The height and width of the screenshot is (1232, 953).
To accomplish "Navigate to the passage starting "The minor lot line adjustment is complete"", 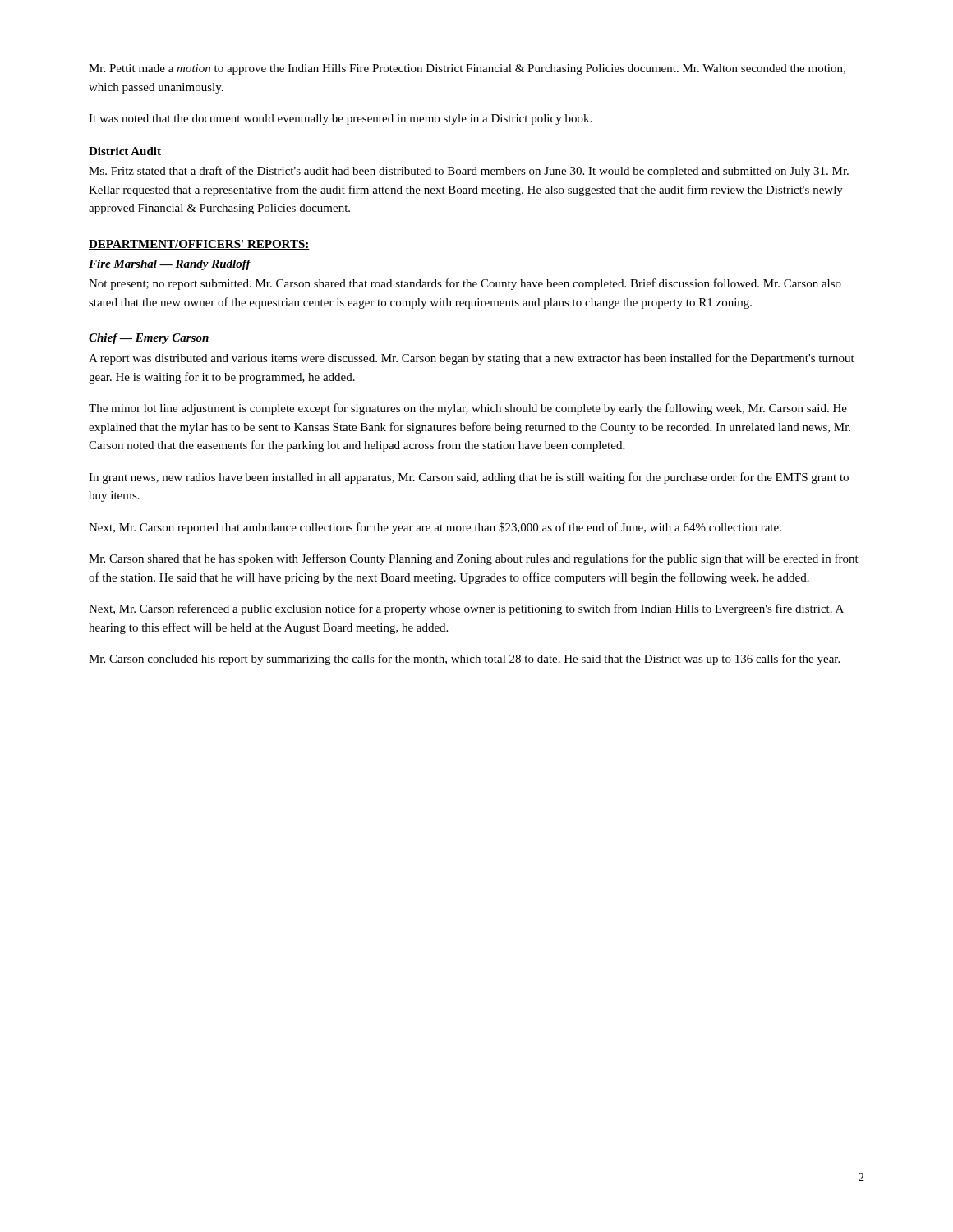I will click(x=470, y=427).
